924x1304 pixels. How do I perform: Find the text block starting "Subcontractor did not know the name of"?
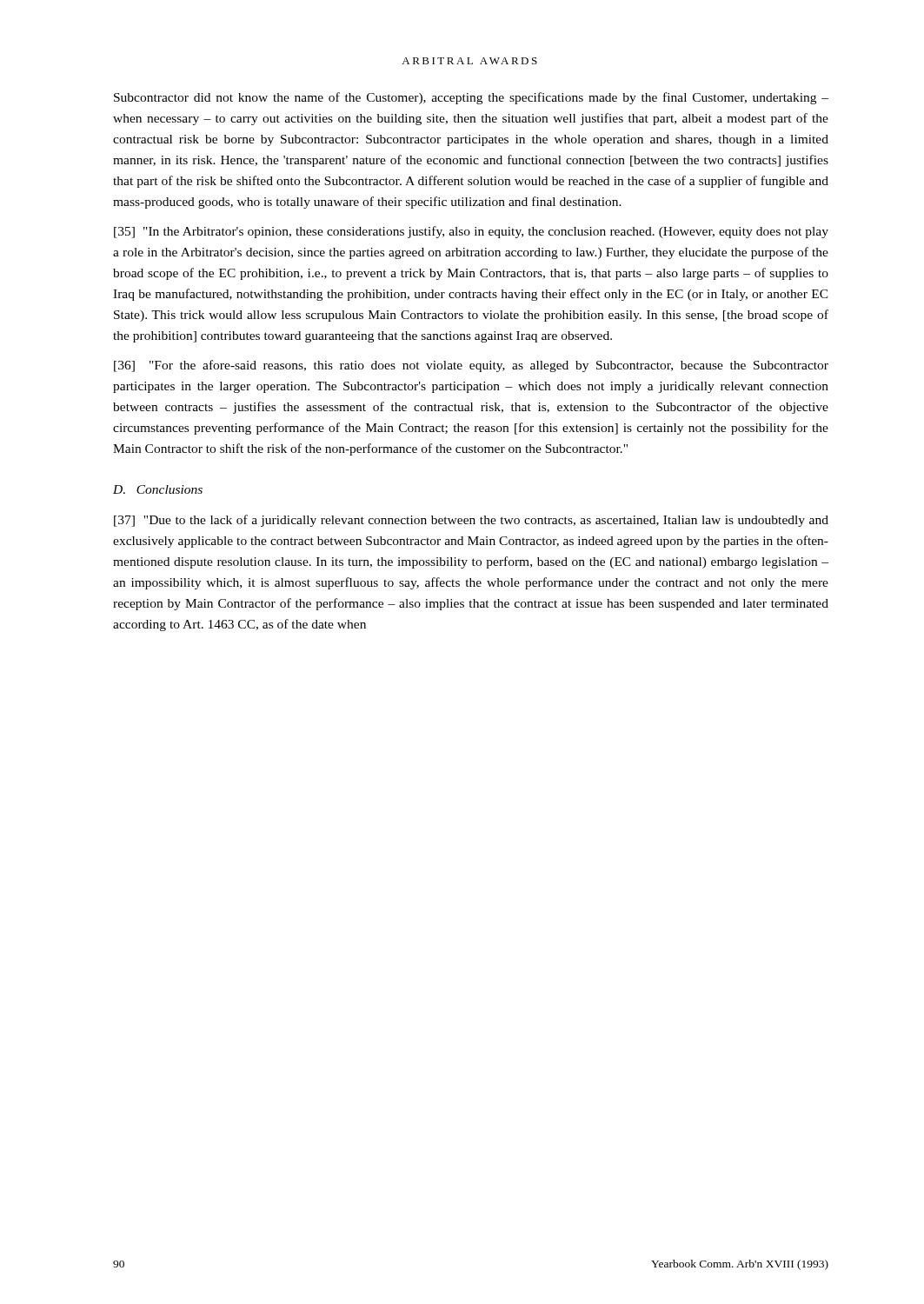(471, 149)
